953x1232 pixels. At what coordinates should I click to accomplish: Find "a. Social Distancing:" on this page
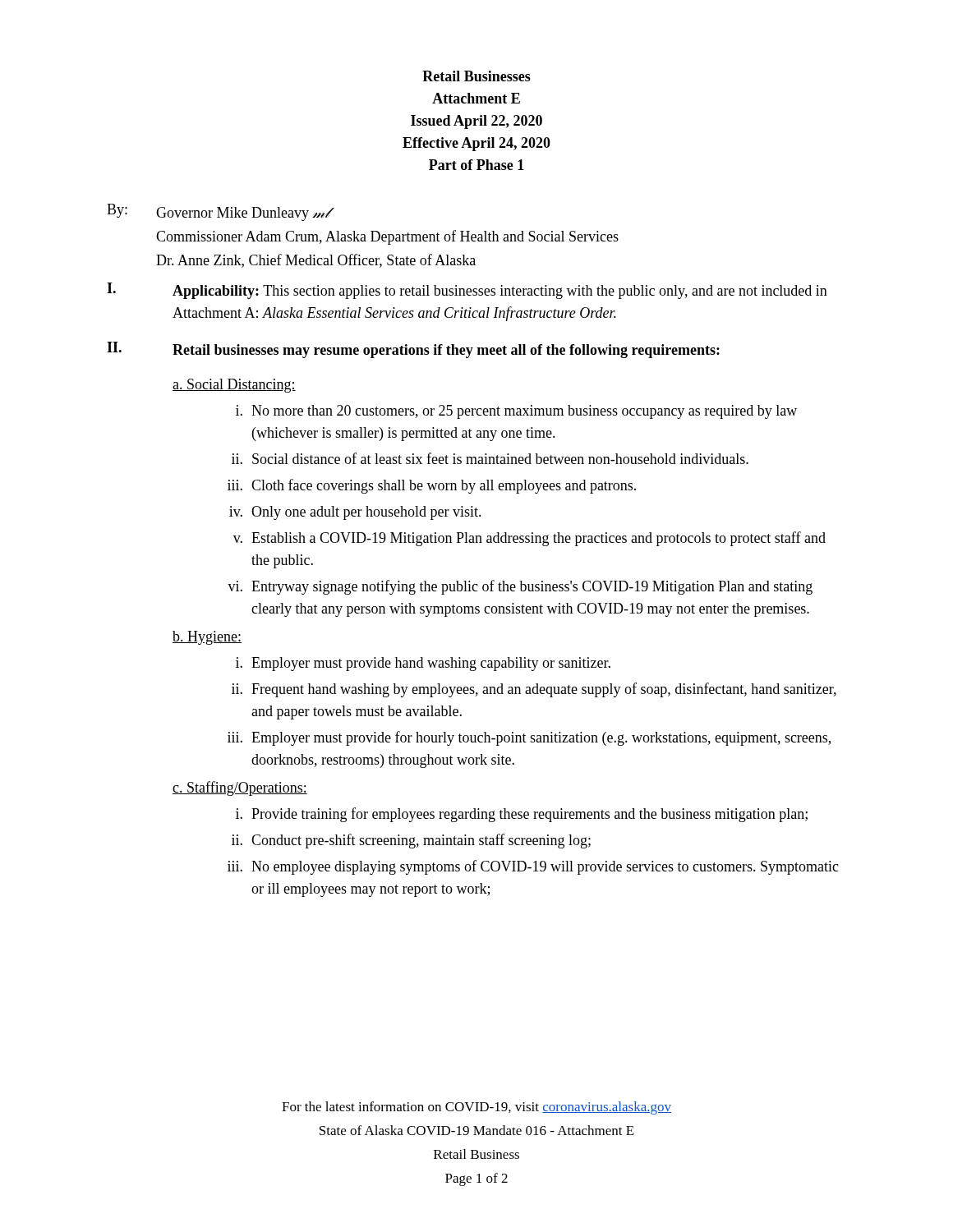point(234,385)
